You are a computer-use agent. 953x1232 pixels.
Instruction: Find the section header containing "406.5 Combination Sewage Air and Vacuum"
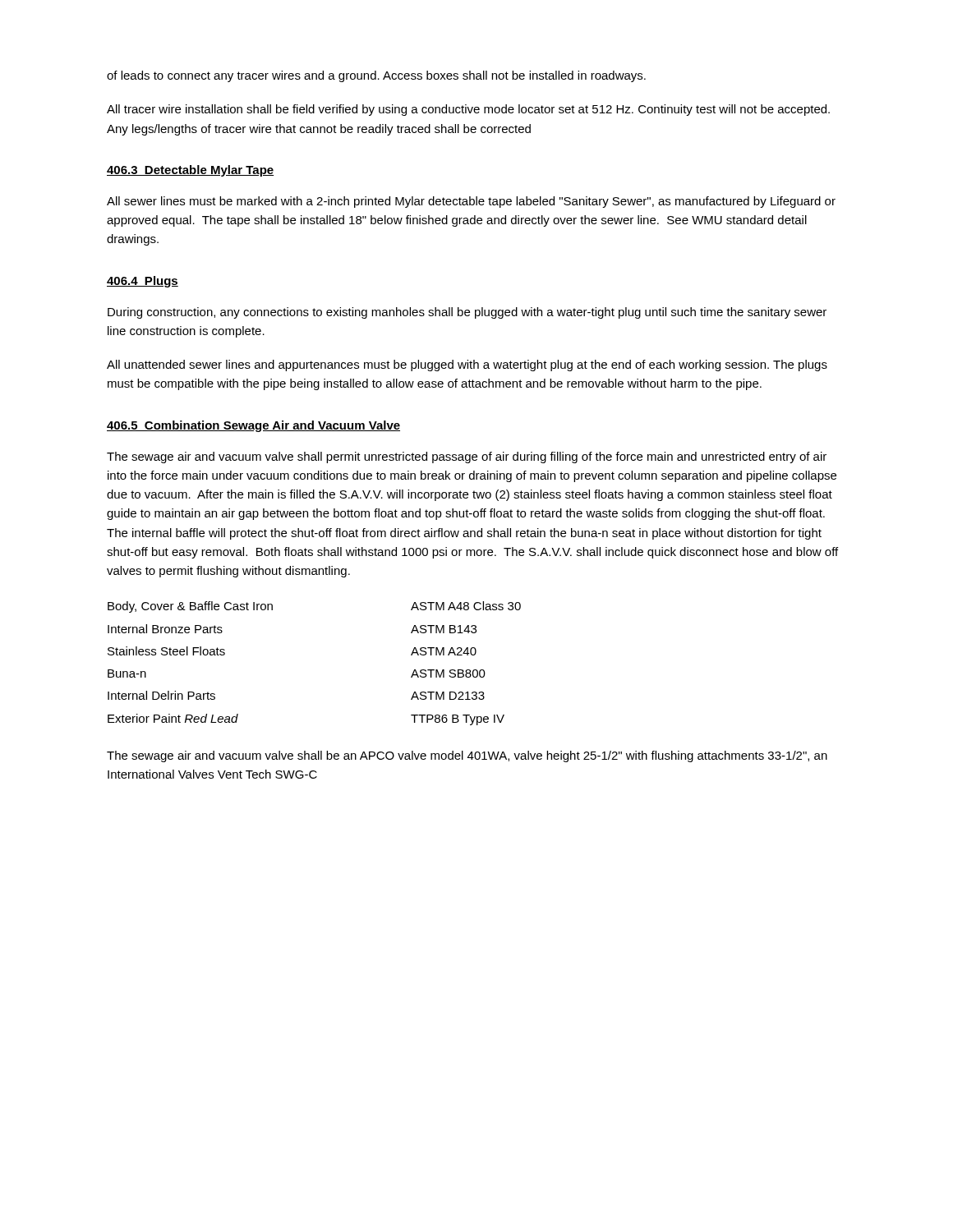point(253,425)
